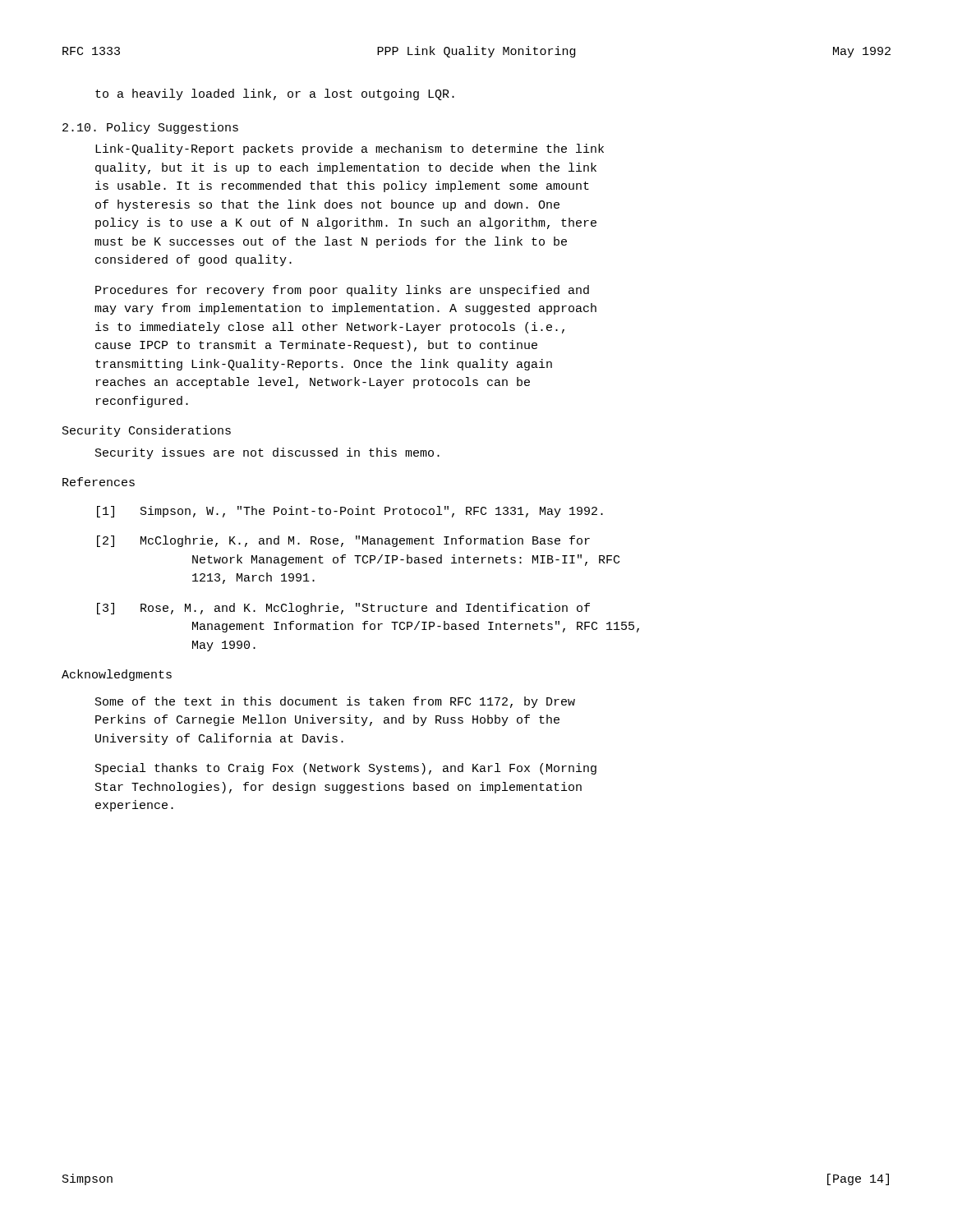Select the element starting "[1] Simpson, W., "The"
The image size is (953, 1232).
[x=493, y=512]
